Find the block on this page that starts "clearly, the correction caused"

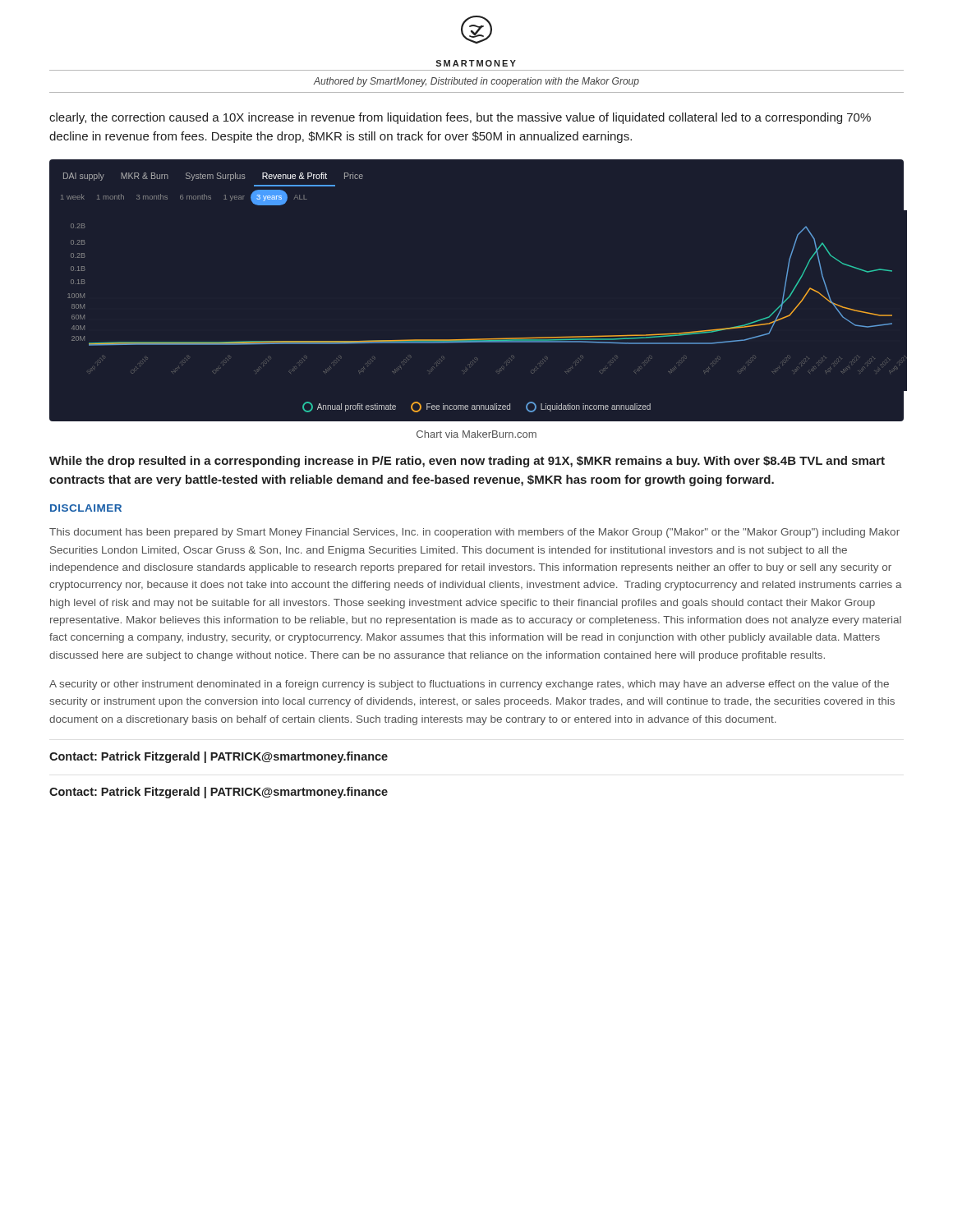click(460, 127)
